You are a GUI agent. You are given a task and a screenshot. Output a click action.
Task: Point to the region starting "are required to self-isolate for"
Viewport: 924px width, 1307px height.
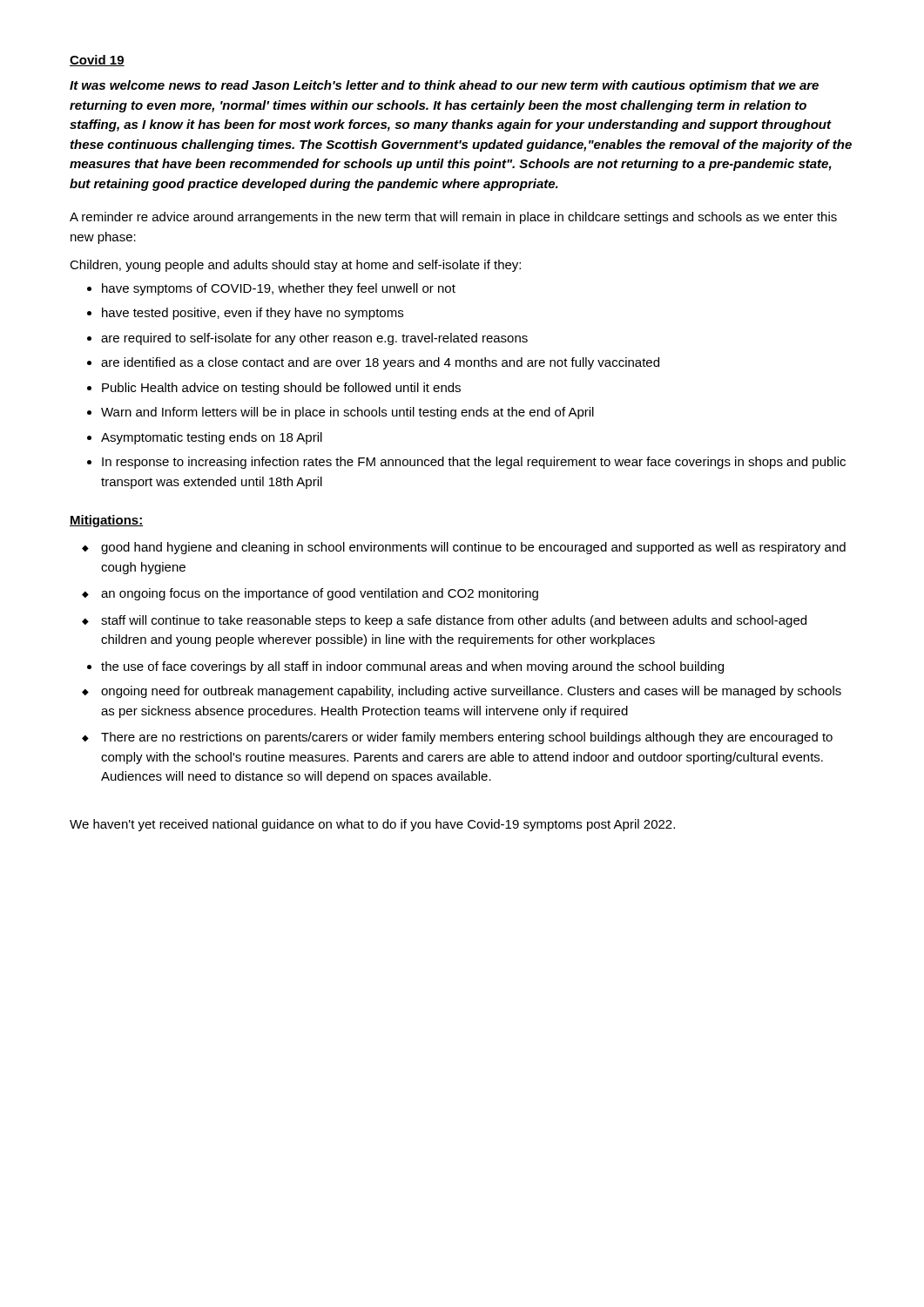click(x=462, y=338)
